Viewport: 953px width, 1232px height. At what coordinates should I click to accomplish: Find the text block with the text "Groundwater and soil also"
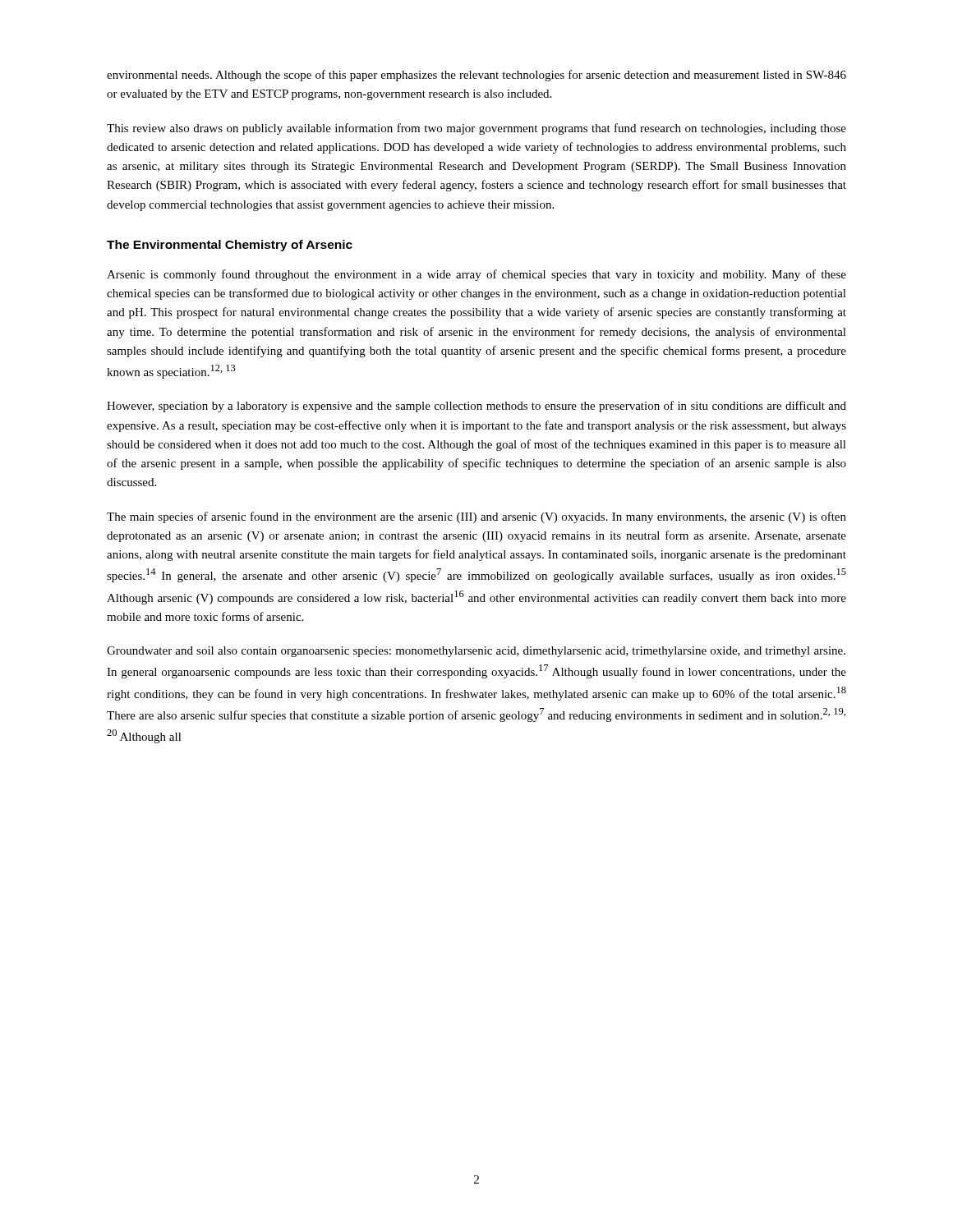pos(476,694)
